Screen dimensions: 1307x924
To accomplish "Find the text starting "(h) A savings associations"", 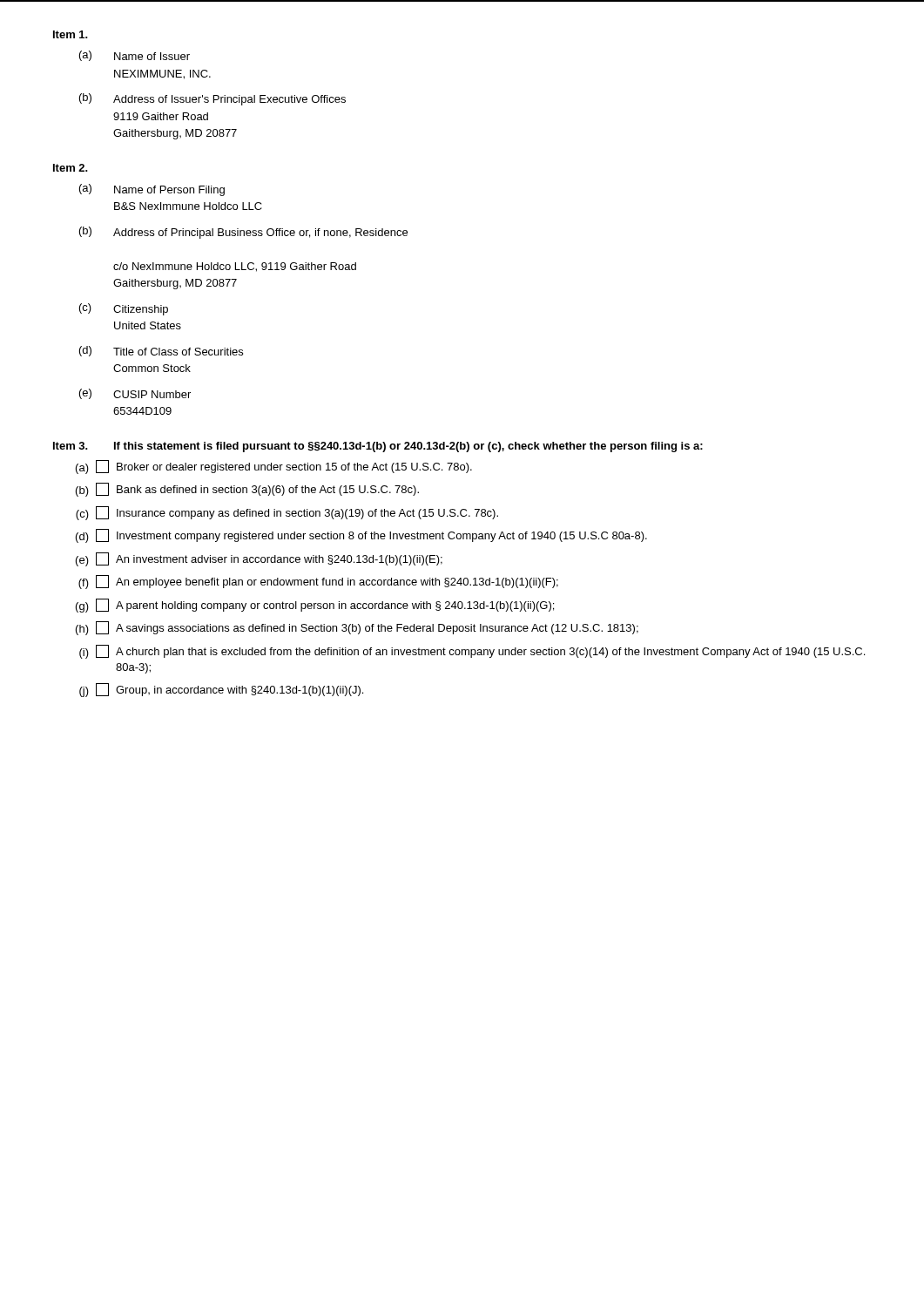I will [x=466, y=629].
